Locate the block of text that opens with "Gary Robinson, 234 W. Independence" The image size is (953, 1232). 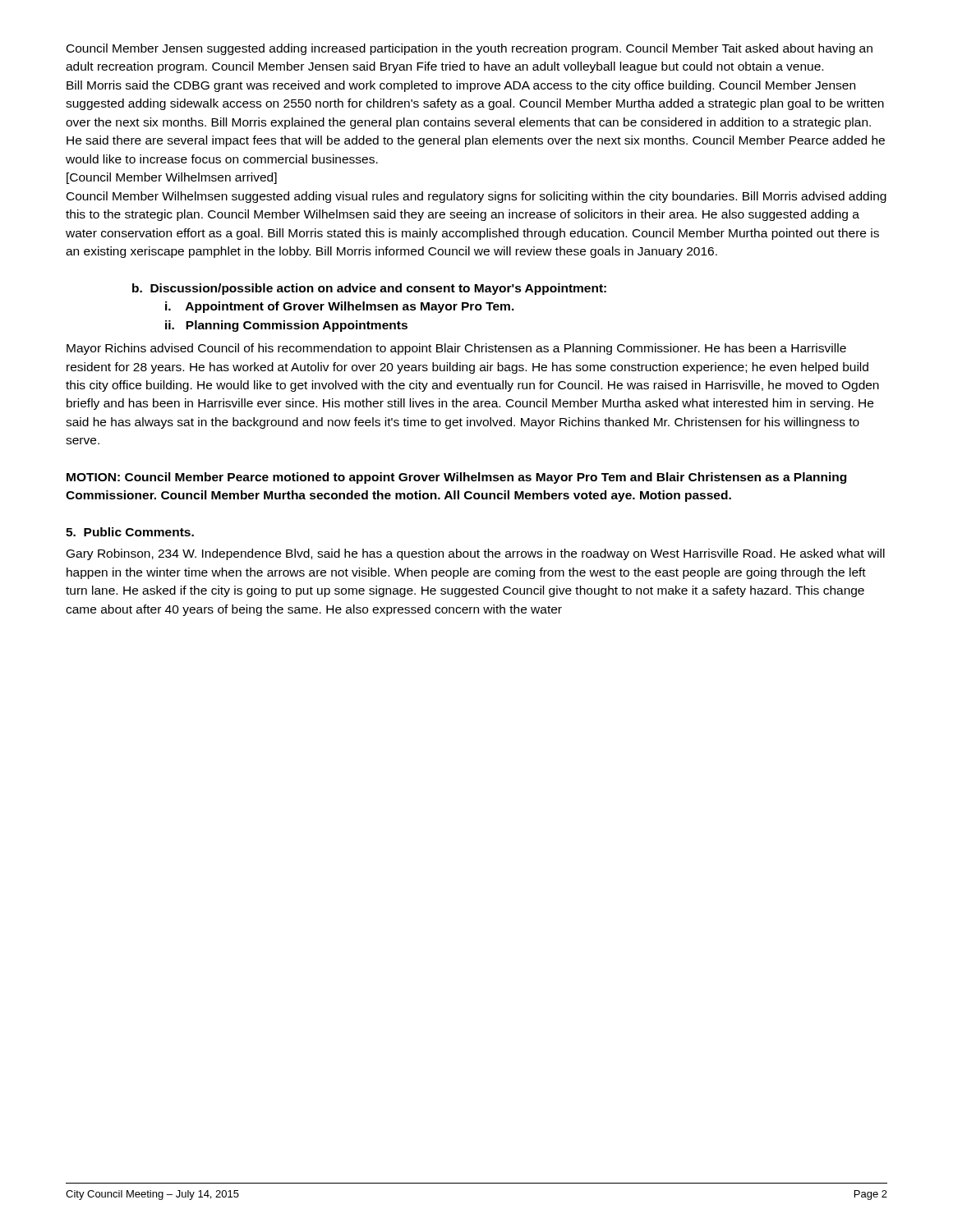(476, 582)
